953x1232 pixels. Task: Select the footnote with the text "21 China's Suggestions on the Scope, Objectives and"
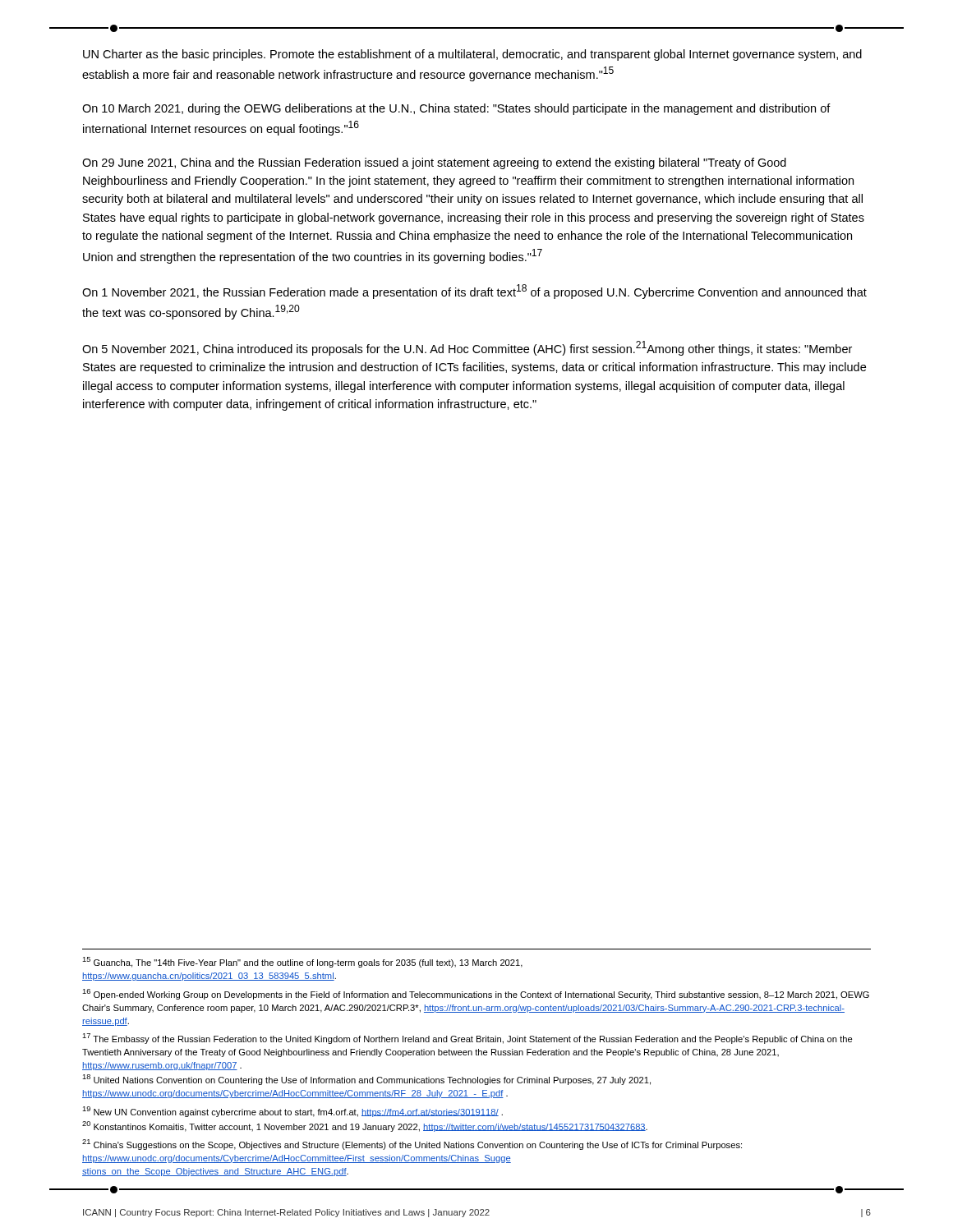pos(412,1157)
